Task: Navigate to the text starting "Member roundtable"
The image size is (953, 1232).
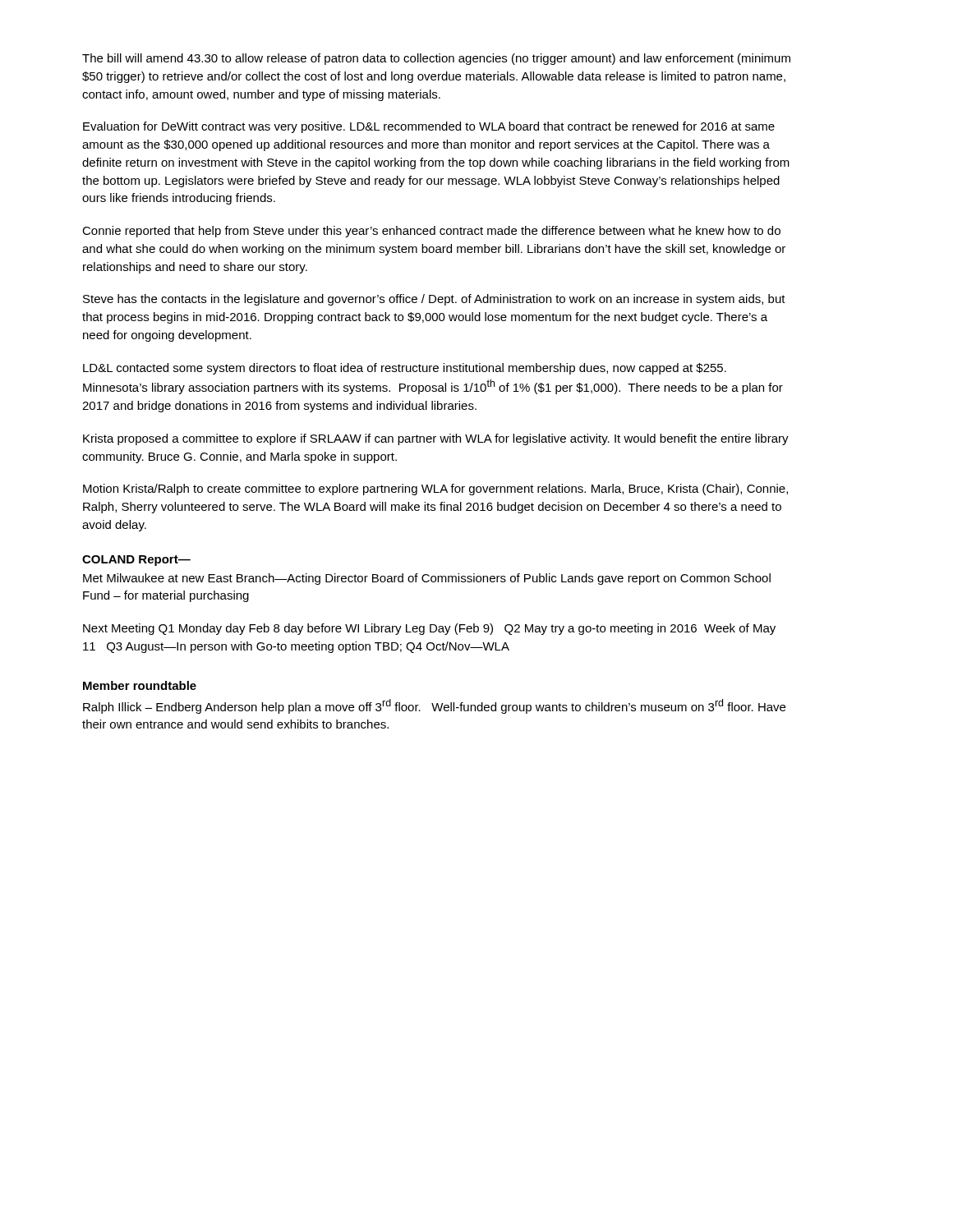Action: pyautogui.click(x=139, y=685)
